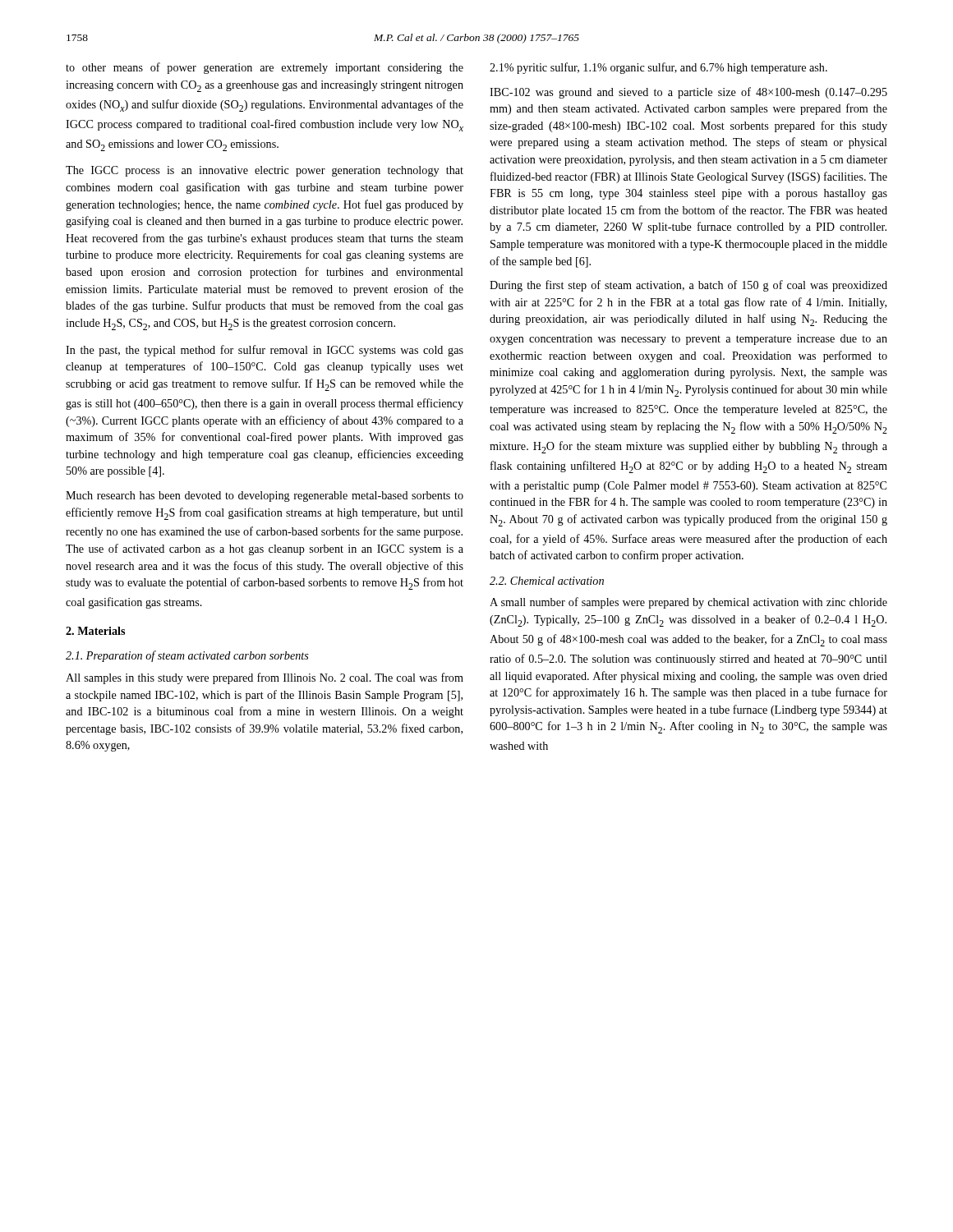Image resolution: width=953 pixels, height=1232 pixels.
Task: Click on the section header with the text "2.1. Preparation of steam activated carbon"
Action: [x=187, y=656]
